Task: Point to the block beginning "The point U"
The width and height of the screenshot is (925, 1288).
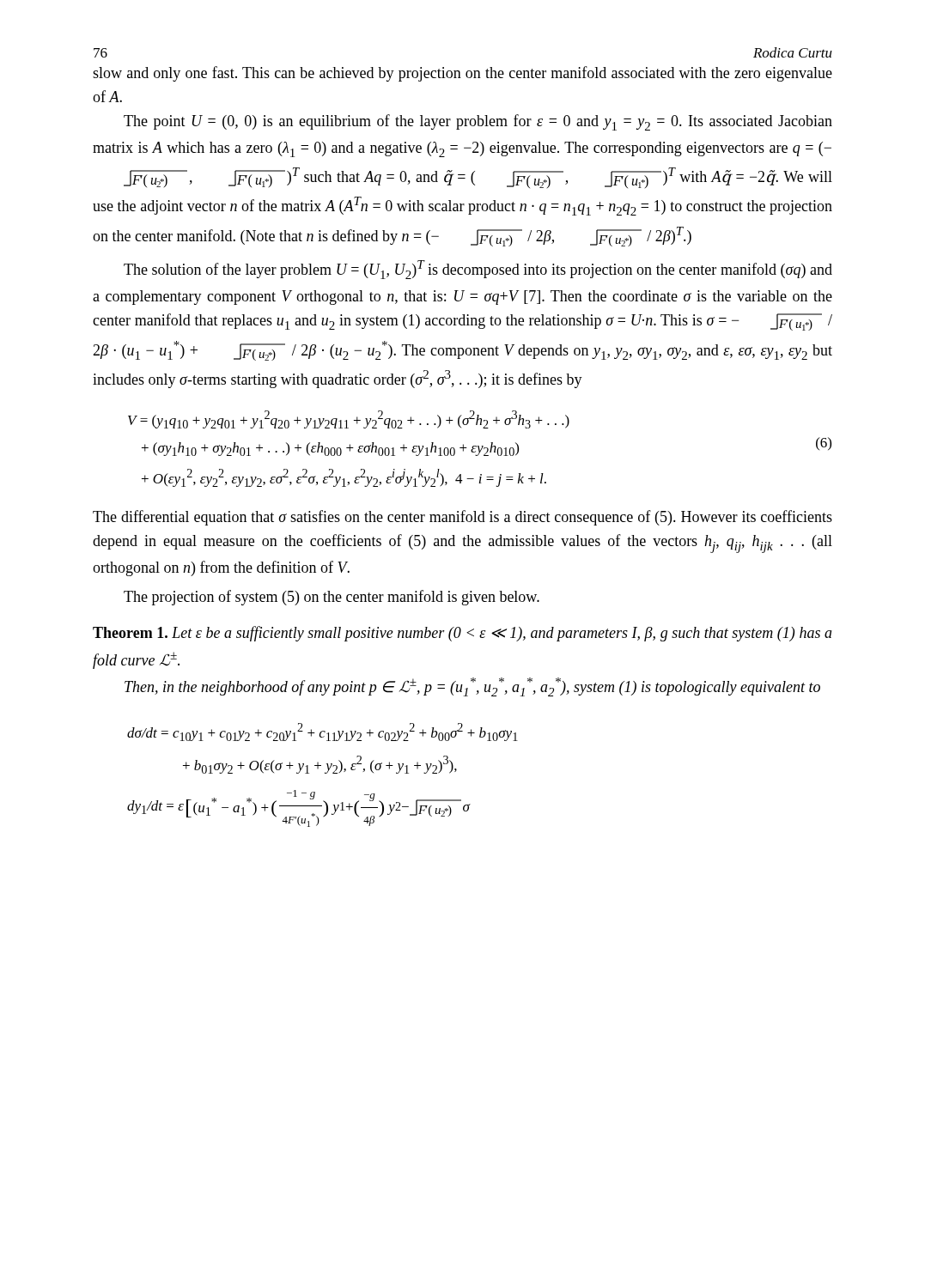Action: (x=462, y=180)
